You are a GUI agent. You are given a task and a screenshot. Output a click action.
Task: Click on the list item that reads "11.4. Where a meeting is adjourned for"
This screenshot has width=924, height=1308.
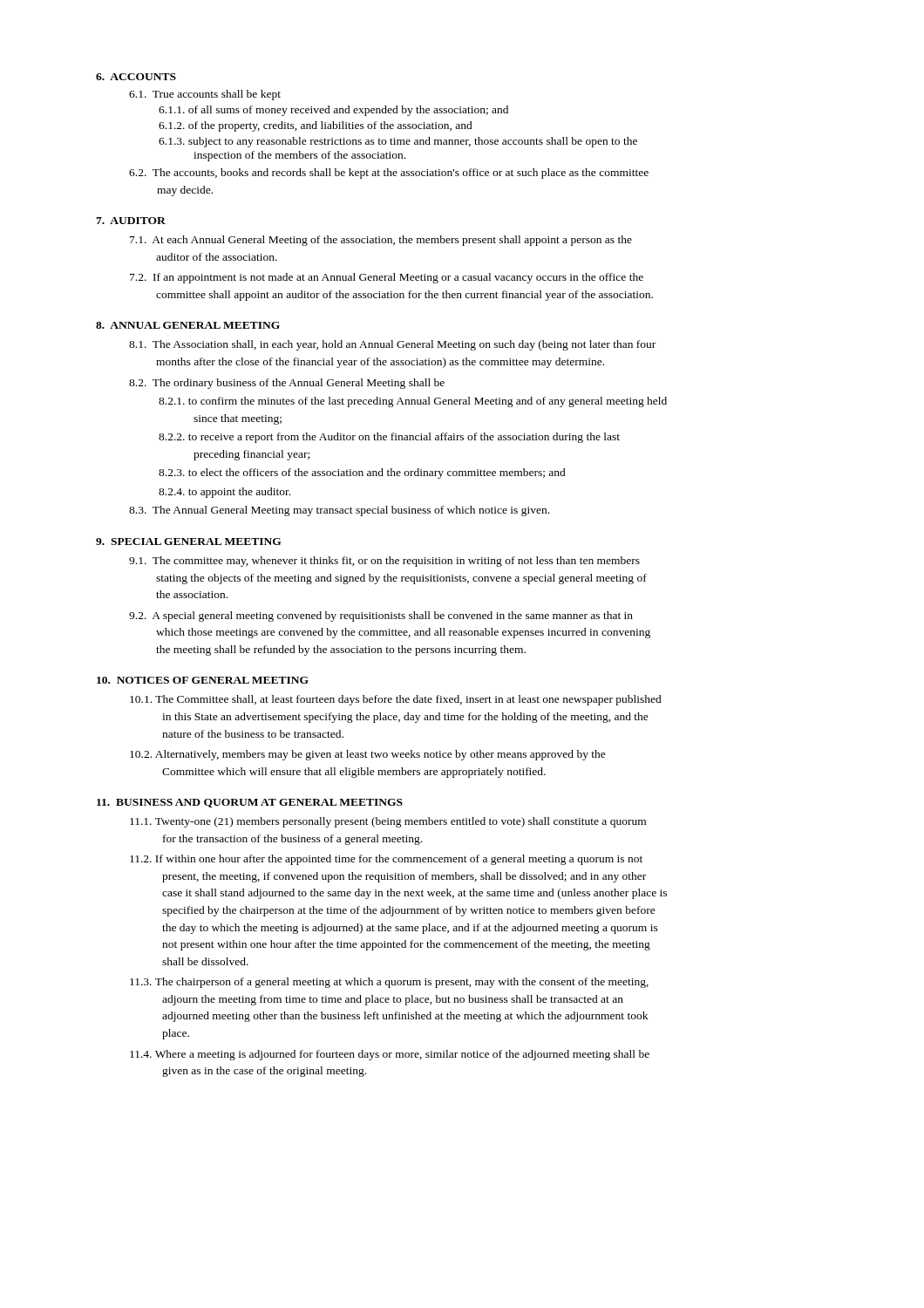point(389,1063)
